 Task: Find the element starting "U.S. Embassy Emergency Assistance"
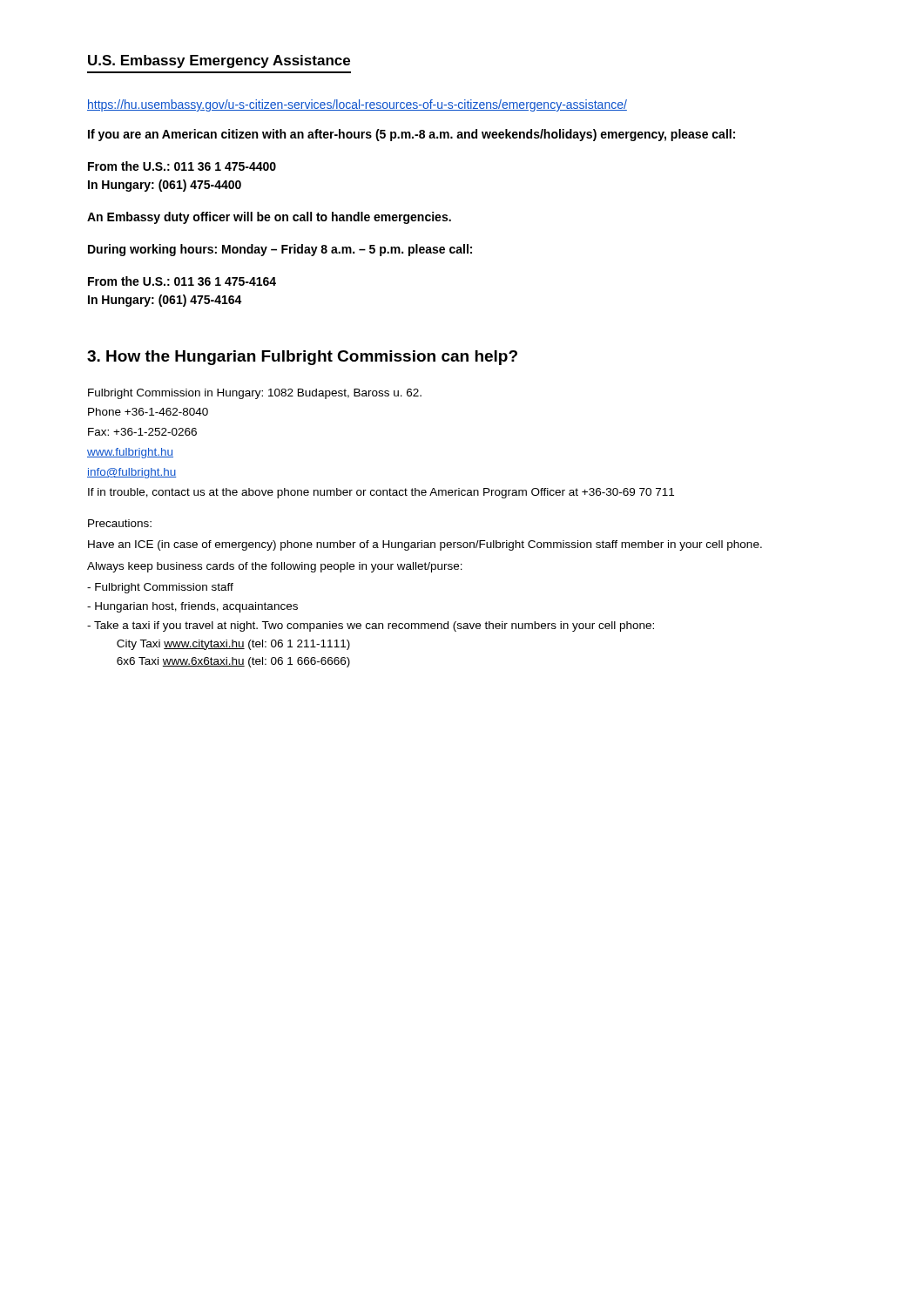coord(219,63)
